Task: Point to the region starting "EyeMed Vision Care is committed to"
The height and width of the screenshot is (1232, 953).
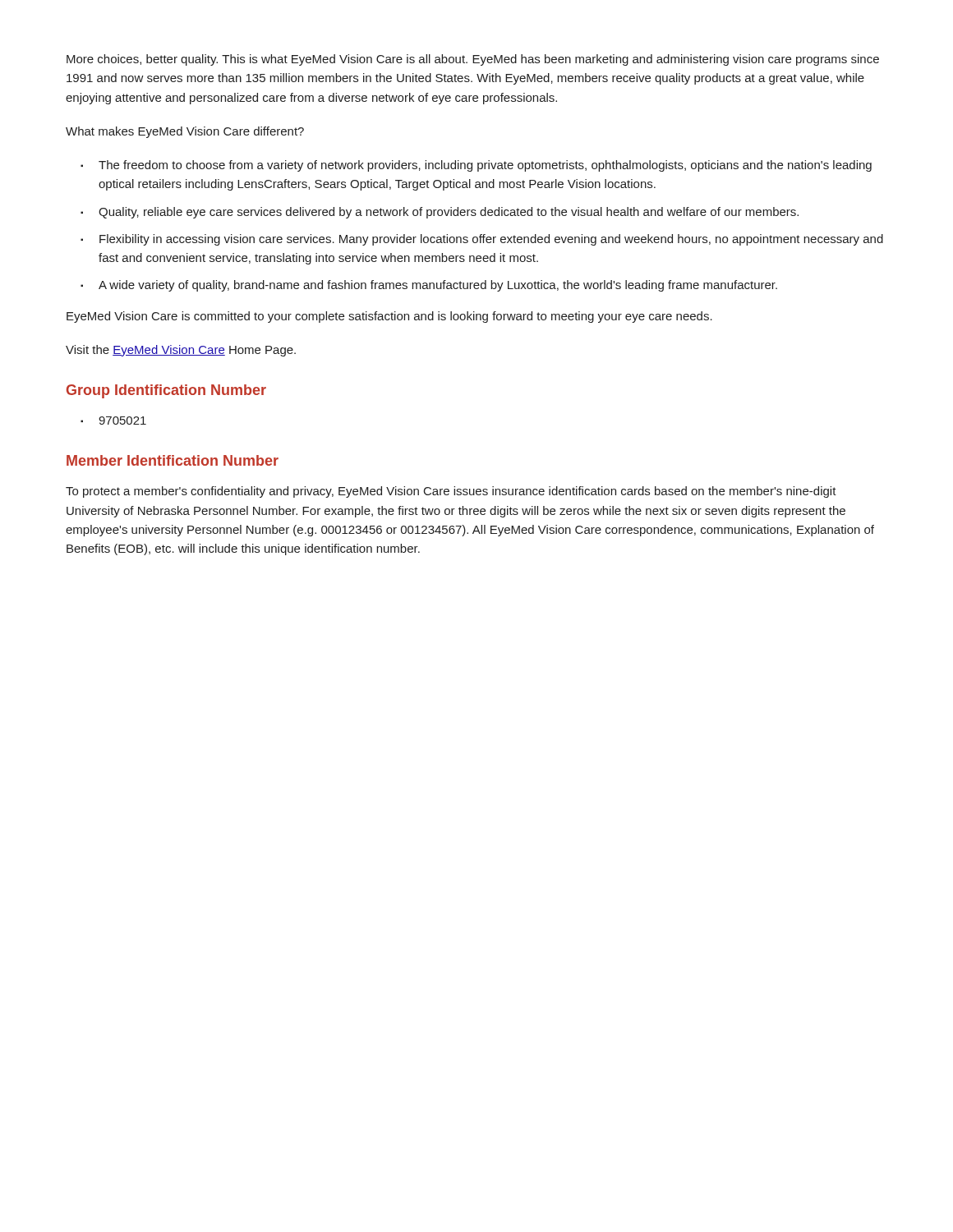Action: pos(389,315)
